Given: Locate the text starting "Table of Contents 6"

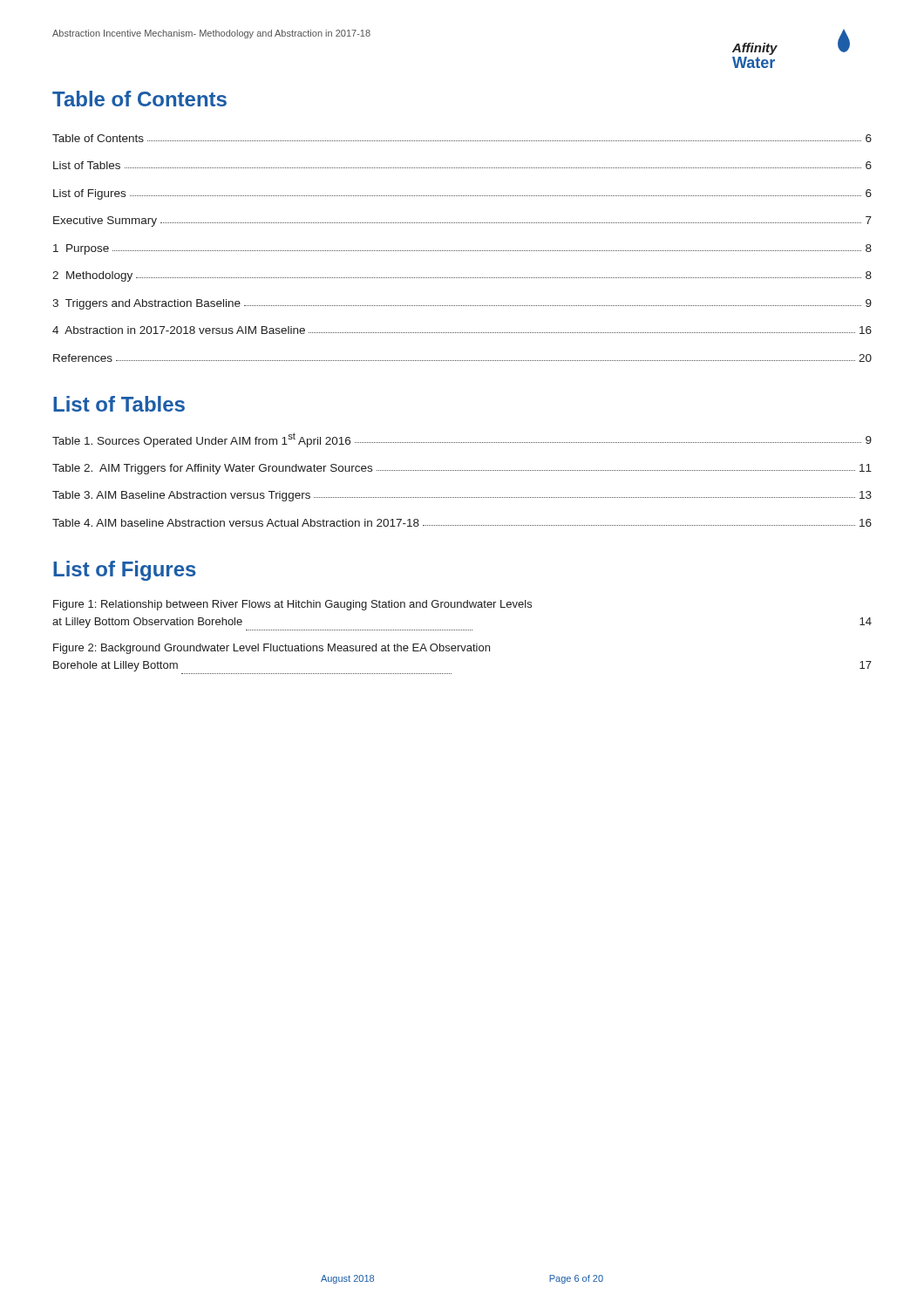Looking at the screenshot, I should 462,137.
